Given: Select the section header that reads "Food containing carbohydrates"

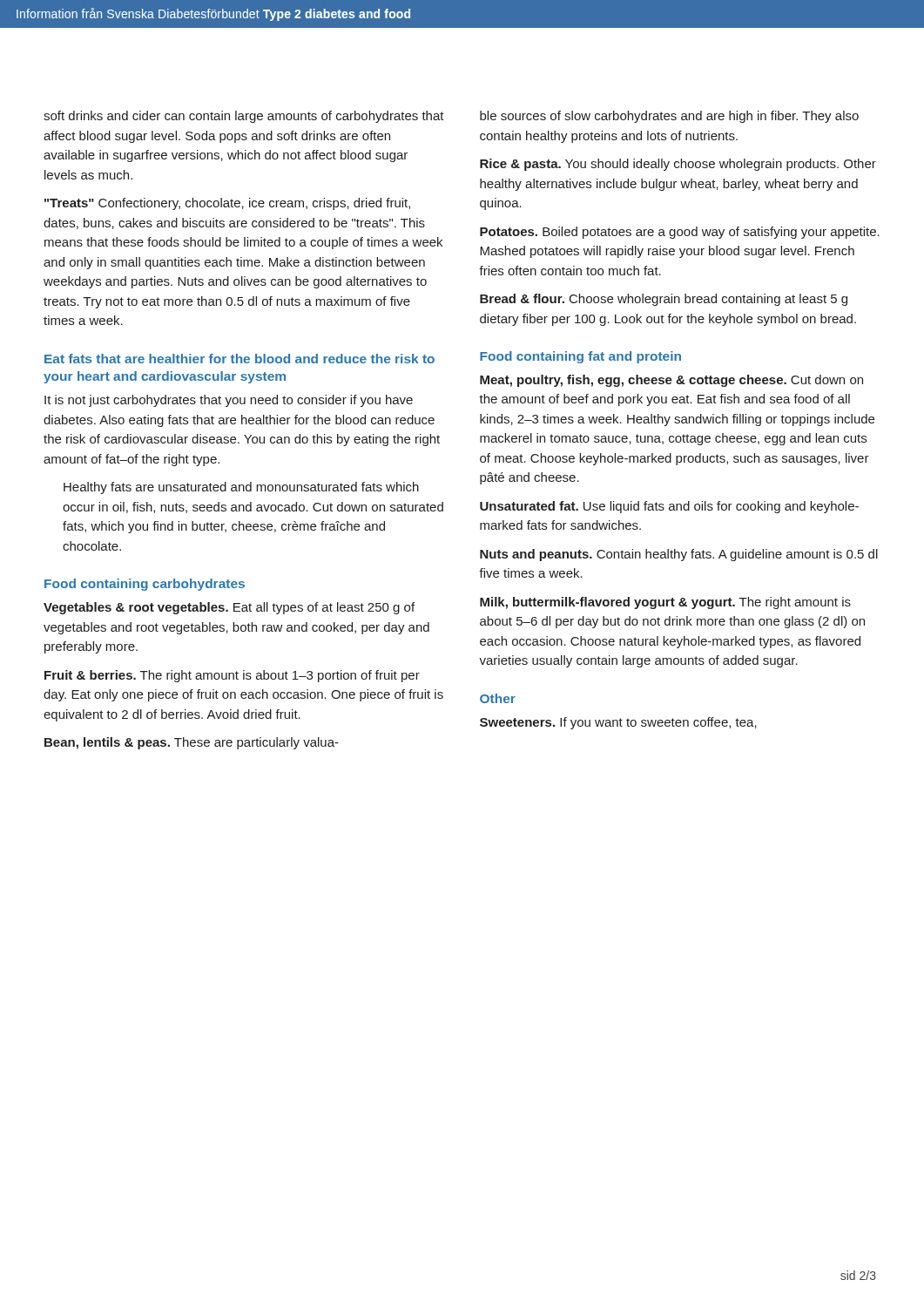Looking at the screenshot, I should (x=144, y=584).
